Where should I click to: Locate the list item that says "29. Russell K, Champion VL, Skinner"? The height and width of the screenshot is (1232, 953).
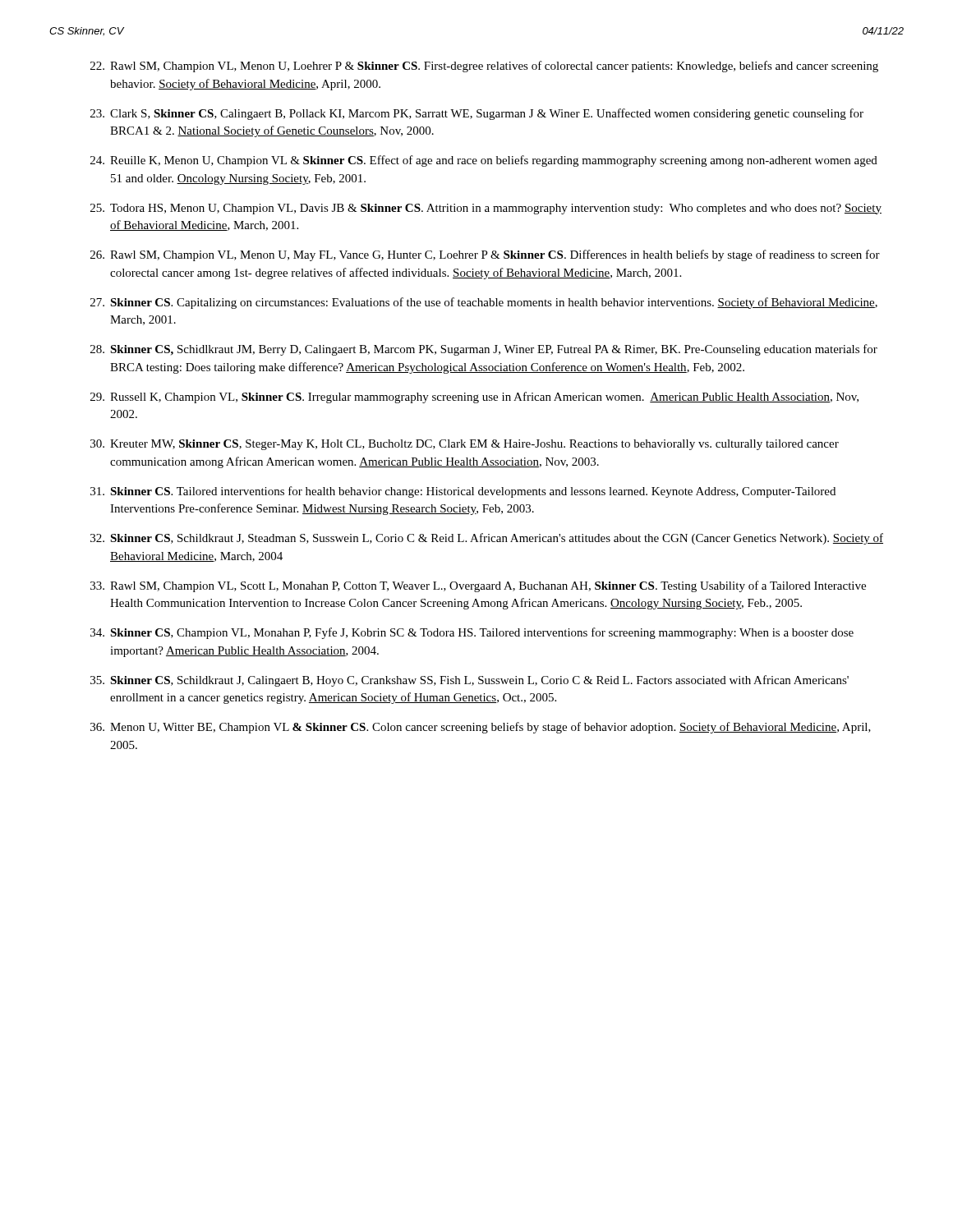(x=481, y=406)
